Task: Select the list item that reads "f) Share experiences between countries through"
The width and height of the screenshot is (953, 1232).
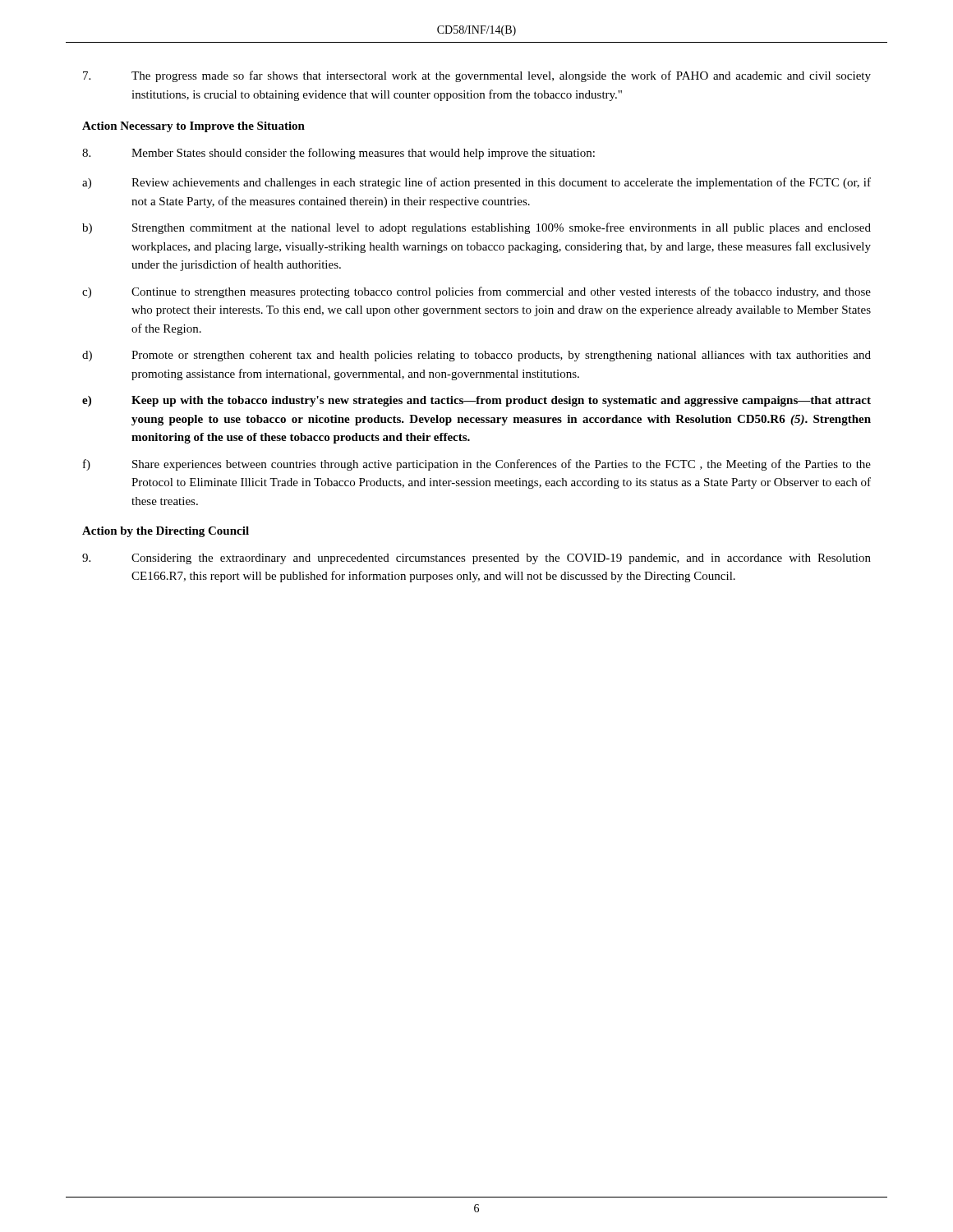Action: (476, 482)
